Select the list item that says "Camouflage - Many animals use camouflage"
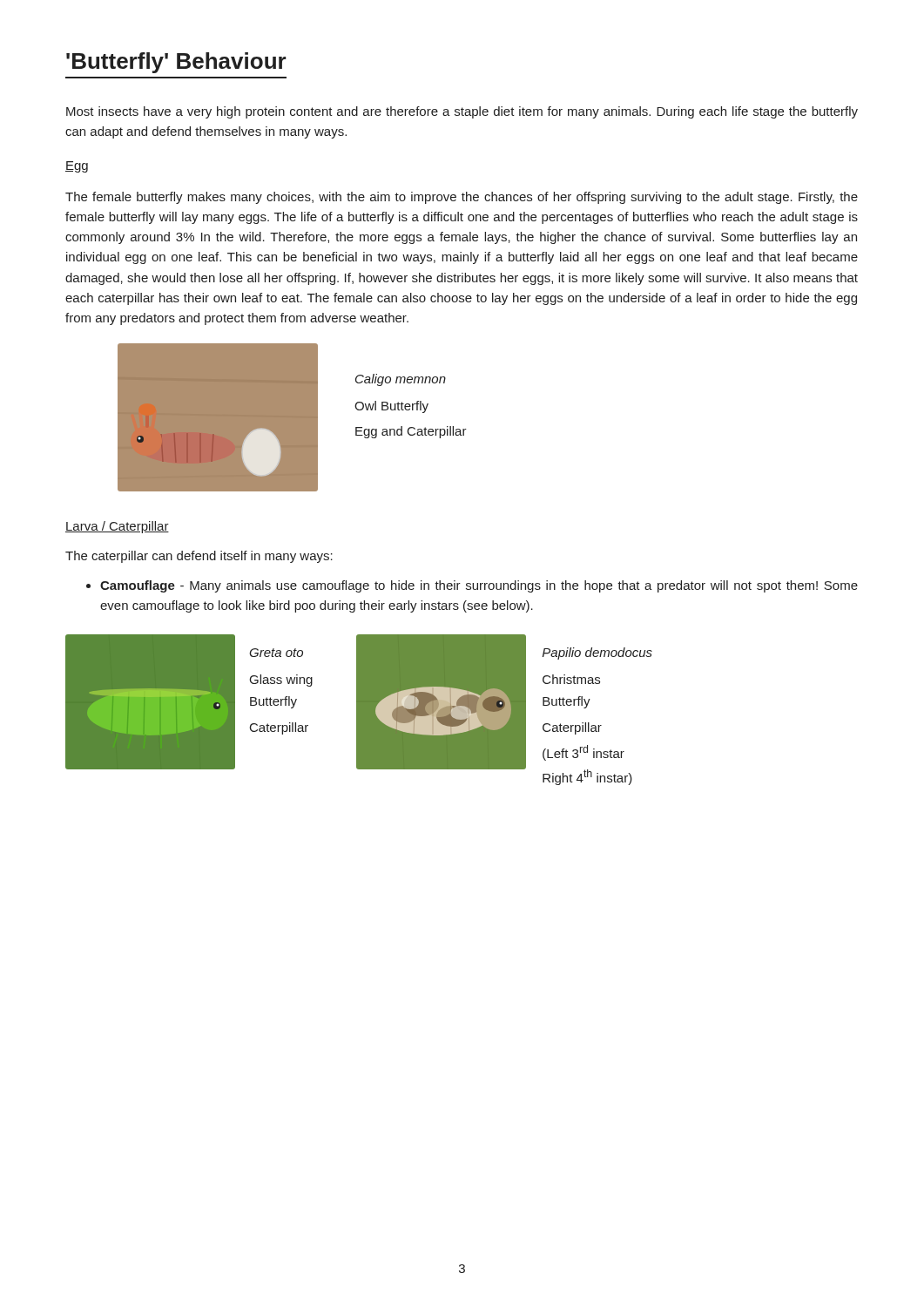 [469, 595]
